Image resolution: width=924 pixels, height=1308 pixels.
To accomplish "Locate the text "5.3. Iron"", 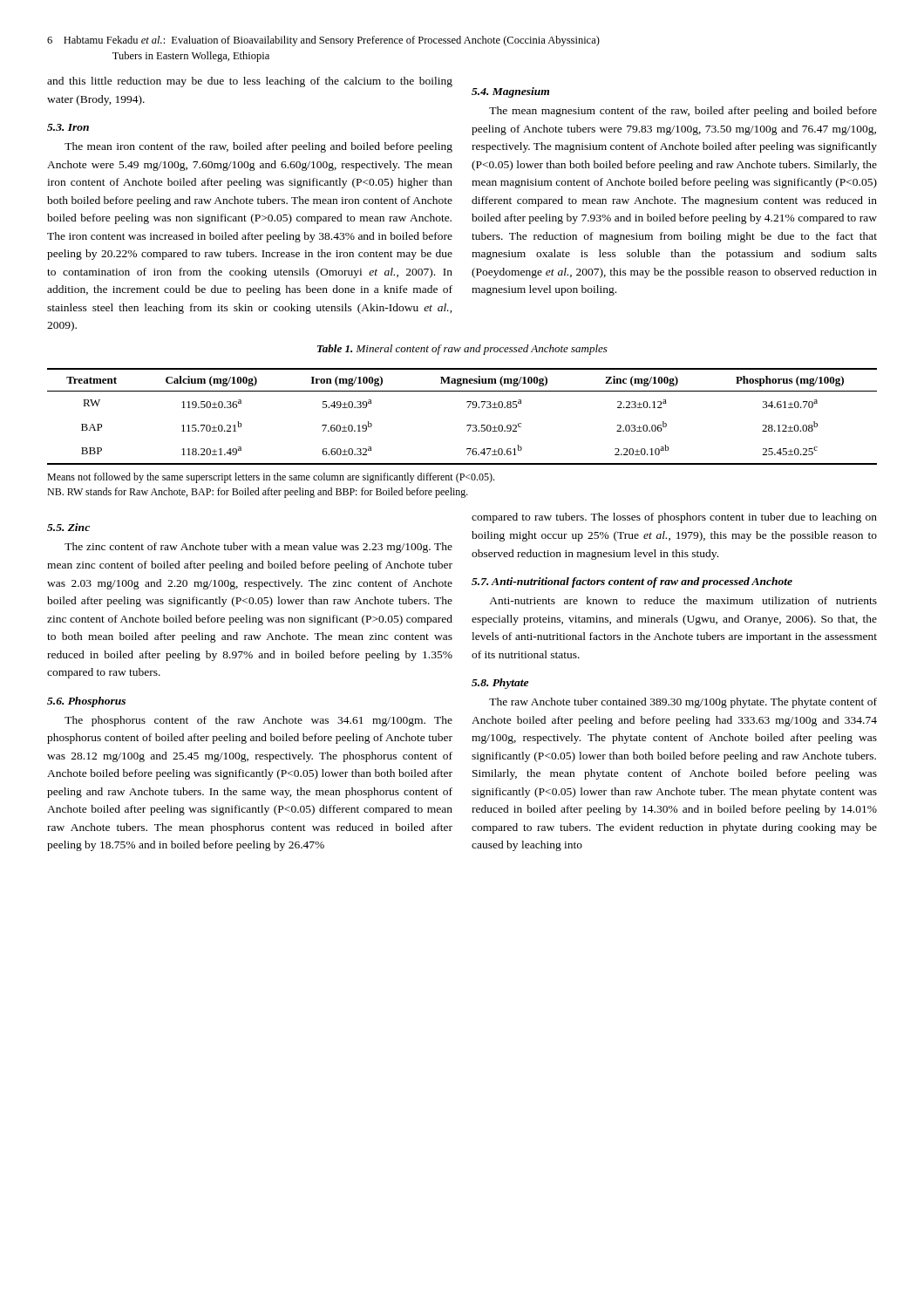I will pos(68,127).
